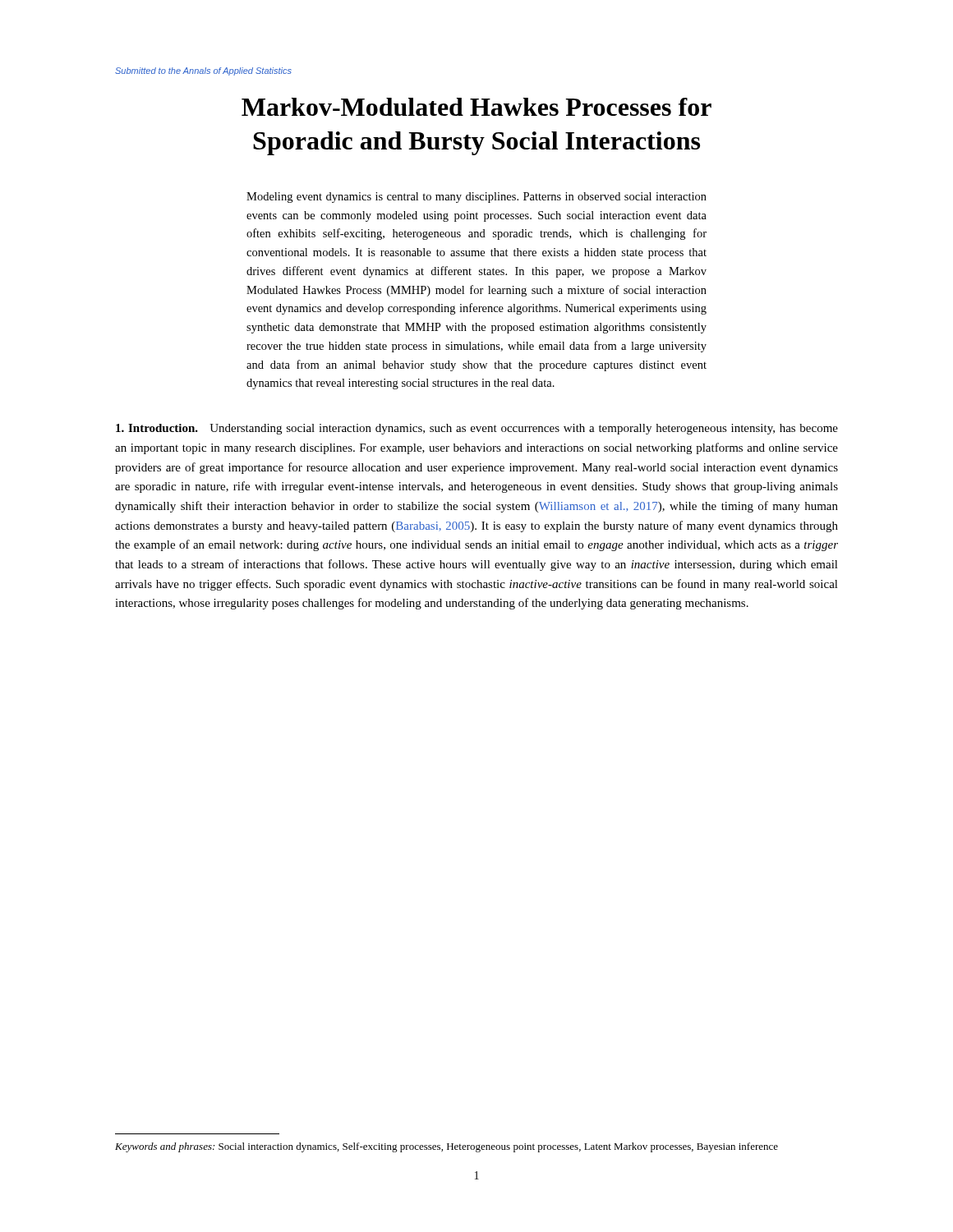The image size is (953, 1232).
Task: Click the title
Action: 476,124
